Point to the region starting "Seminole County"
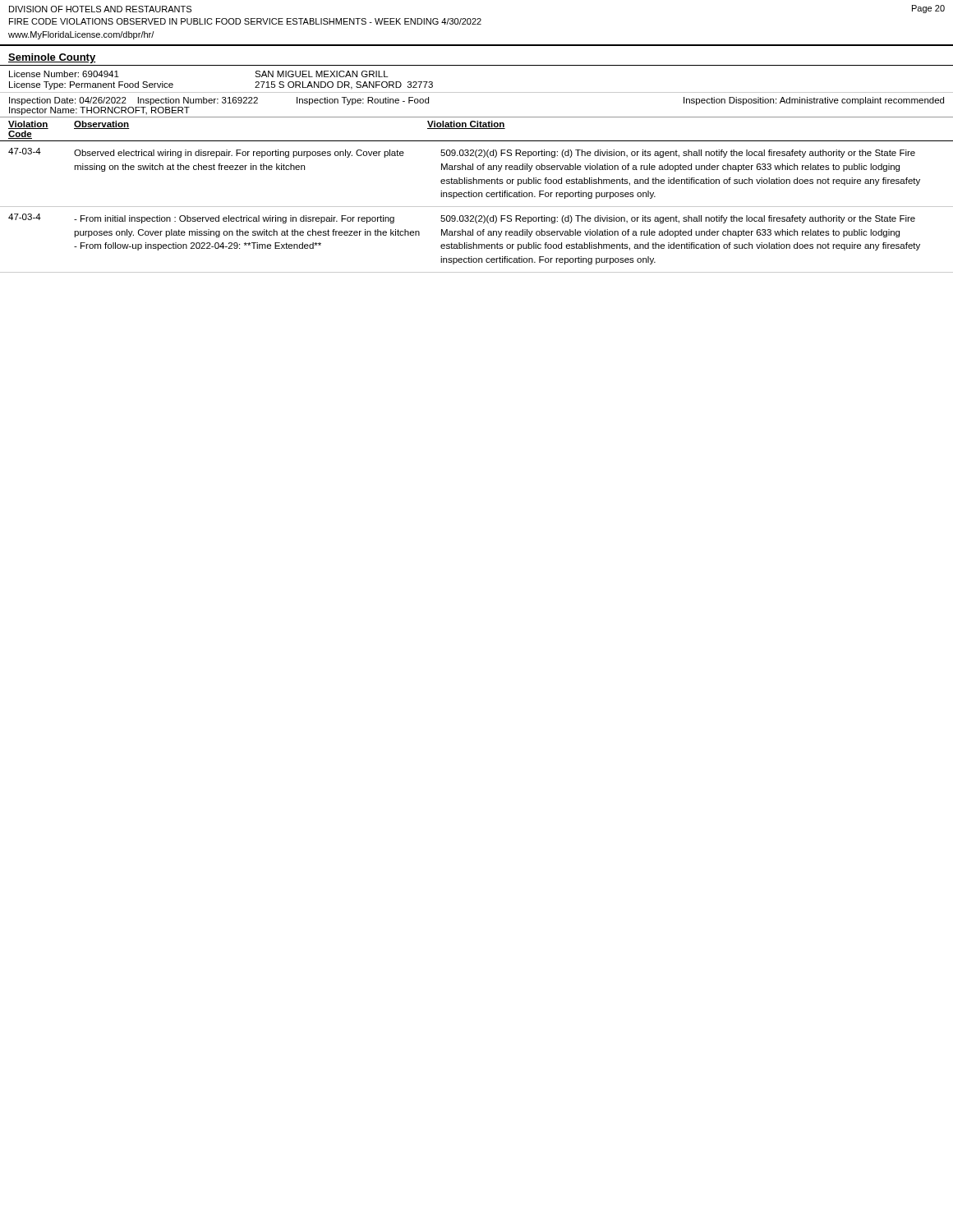This screenshot has width=953, height=1232. click(52, 57)
